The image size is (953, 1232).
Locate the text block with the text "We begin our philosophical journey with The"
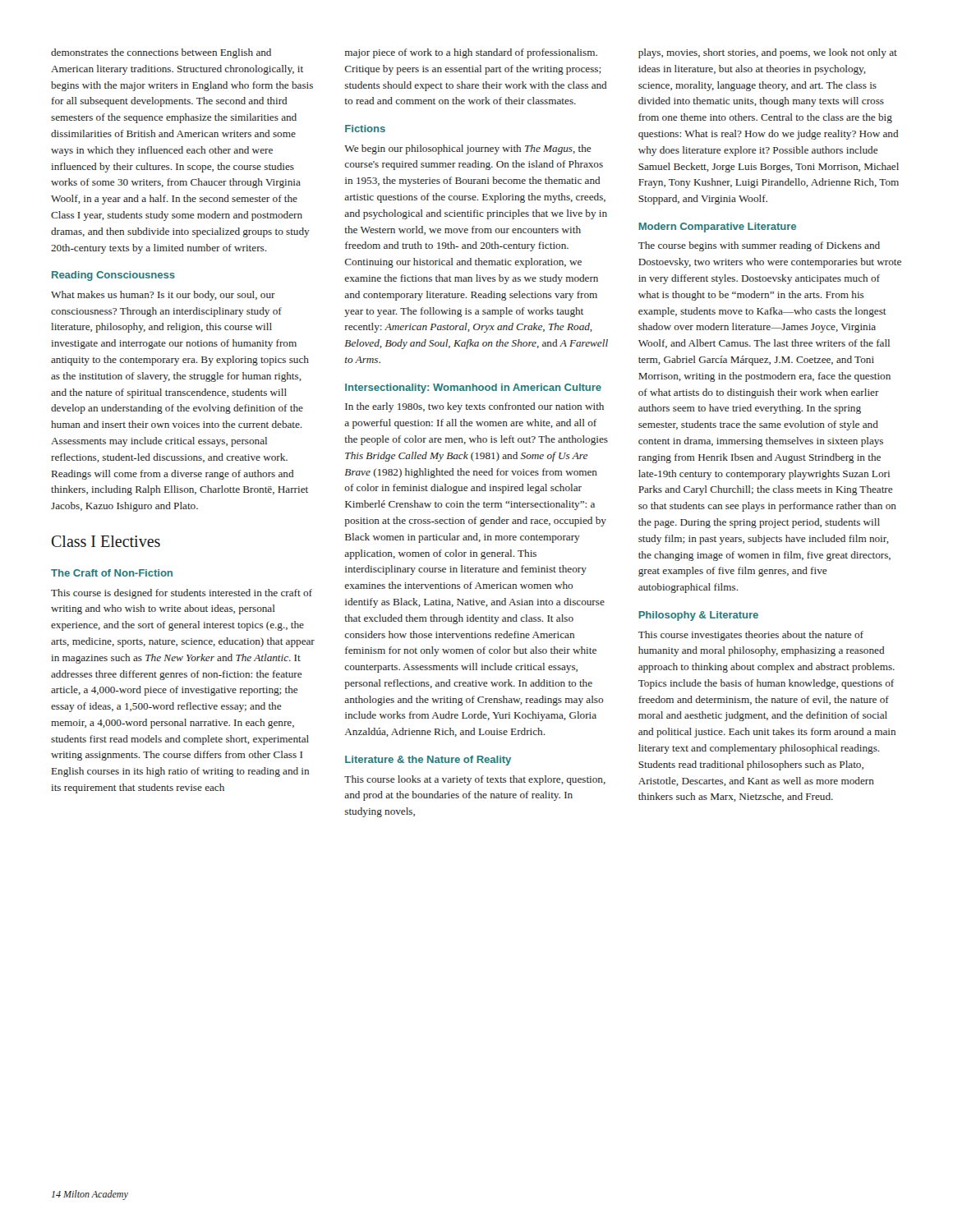(476, 254)
